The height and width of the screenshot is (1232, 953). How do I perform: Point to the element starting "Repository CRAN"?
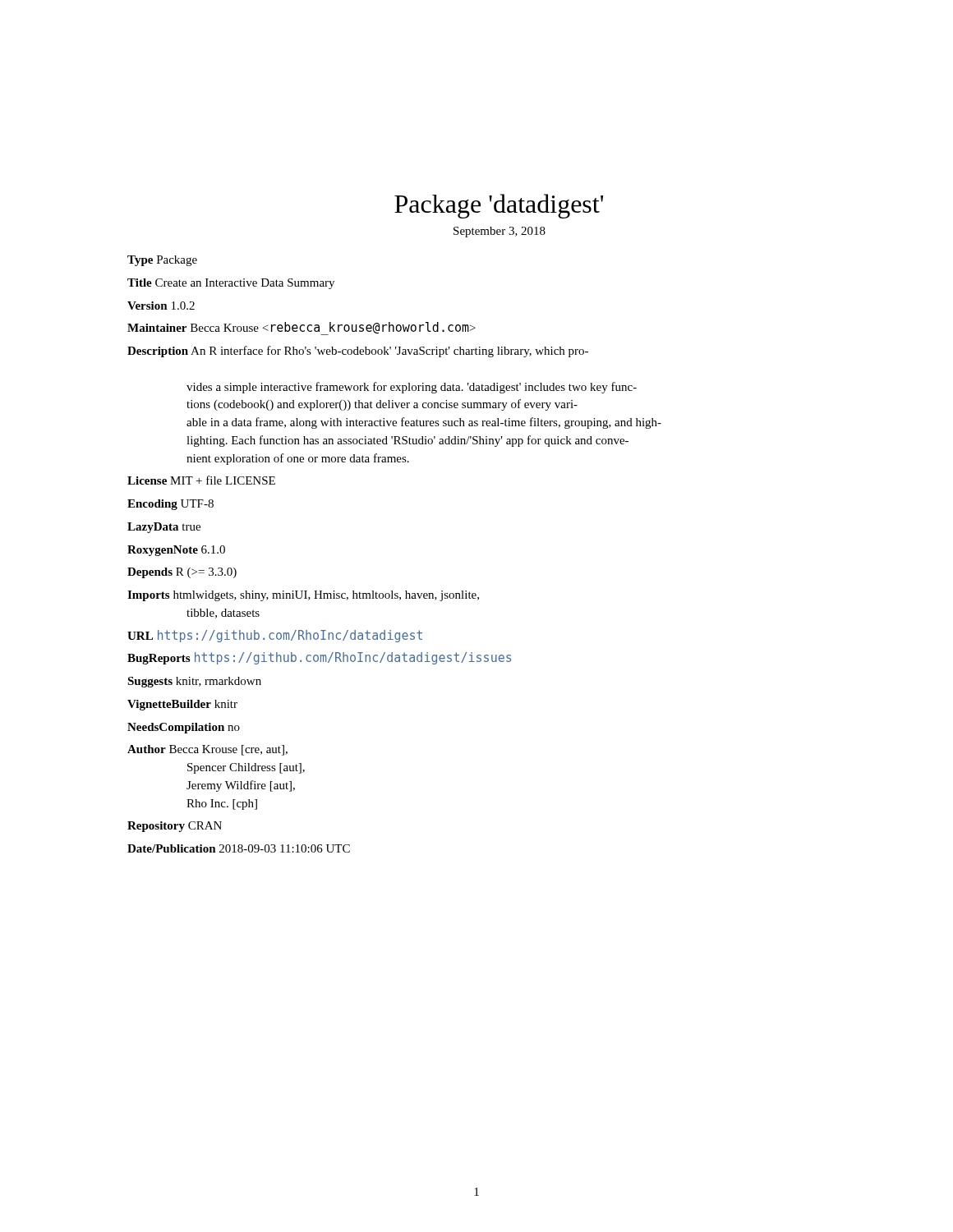pos(175,826)
